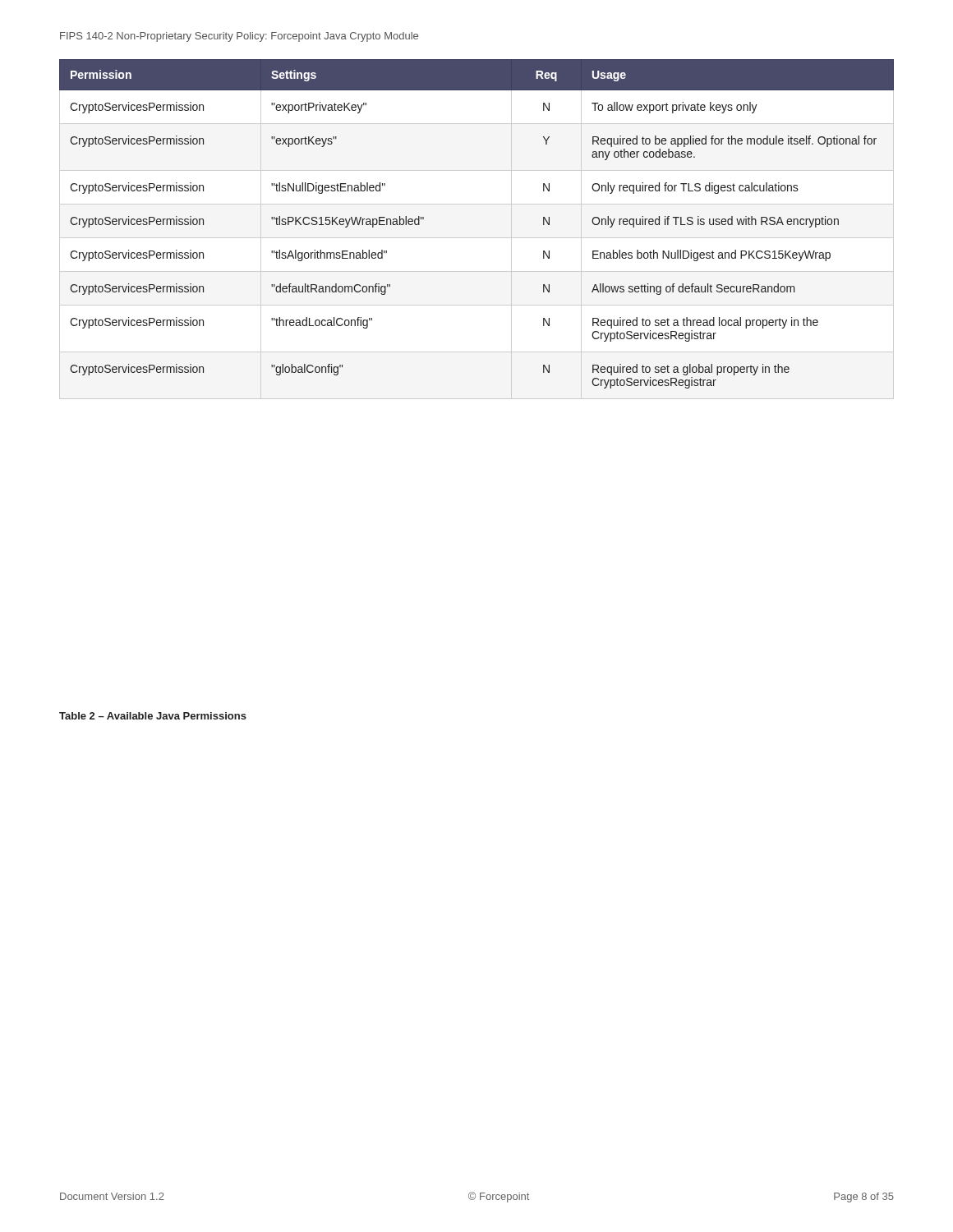Locate the caption that says "Table 2 – Available Java Permissions"

tap(153, 716)
